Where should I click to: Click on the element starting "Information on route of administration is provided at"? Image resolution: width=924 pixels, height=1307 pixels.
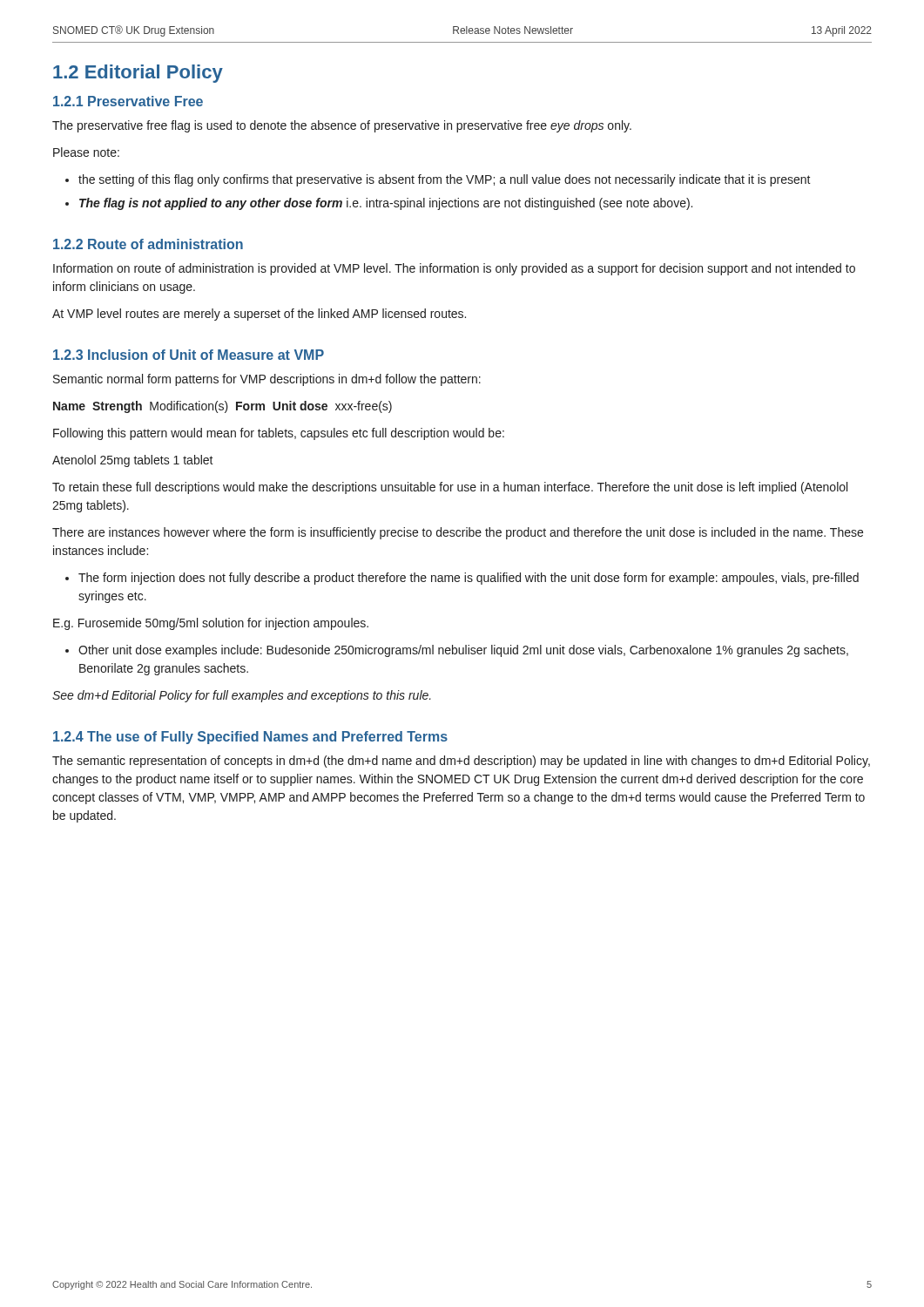click(x=462, y=278)
